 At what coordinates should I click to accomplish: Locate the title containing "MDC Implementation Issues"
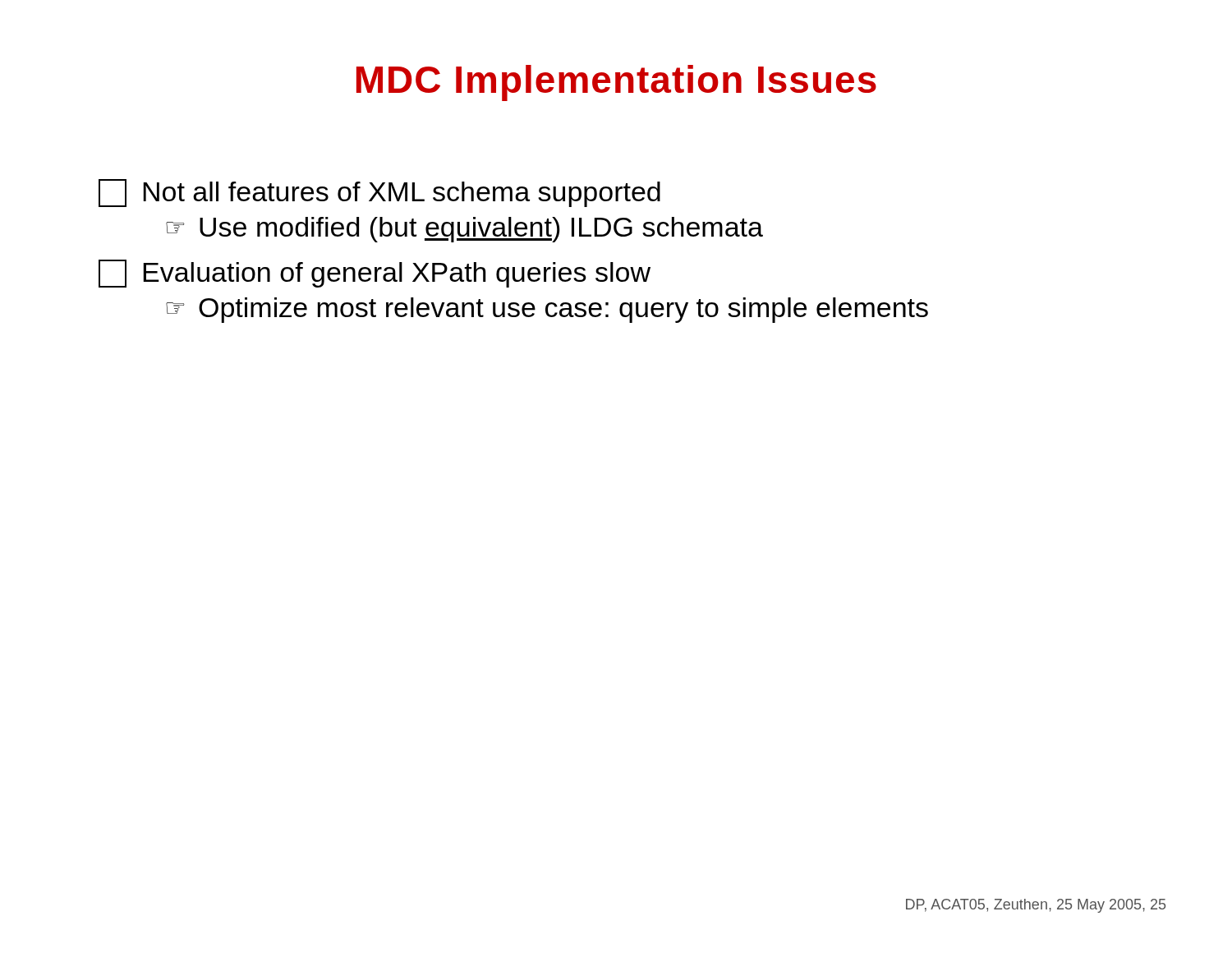pyautogui.click(x=616, y=80)
